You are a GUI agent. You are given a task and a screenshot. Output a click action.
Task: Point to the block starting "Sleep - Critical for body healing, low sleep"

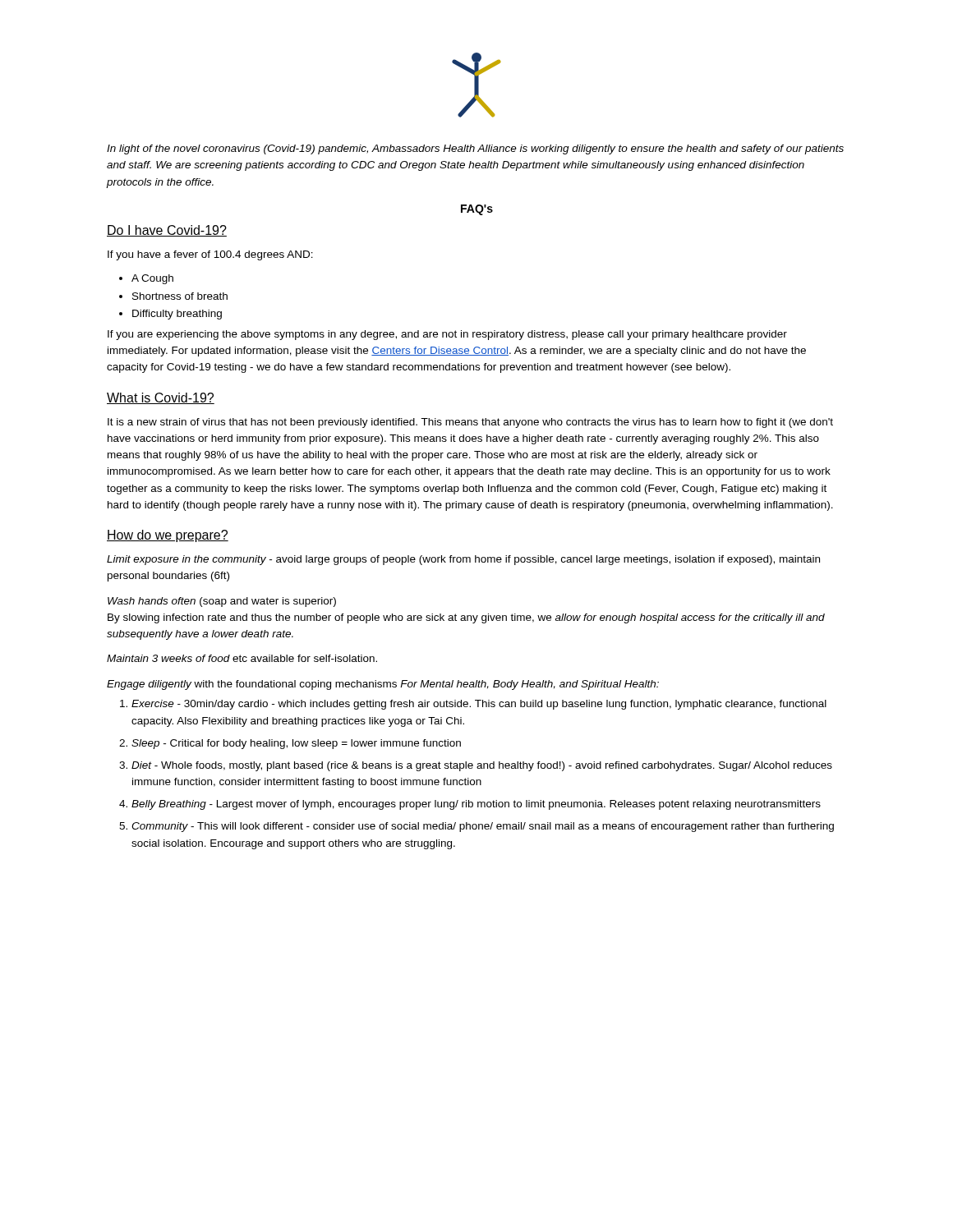[296, 743]
